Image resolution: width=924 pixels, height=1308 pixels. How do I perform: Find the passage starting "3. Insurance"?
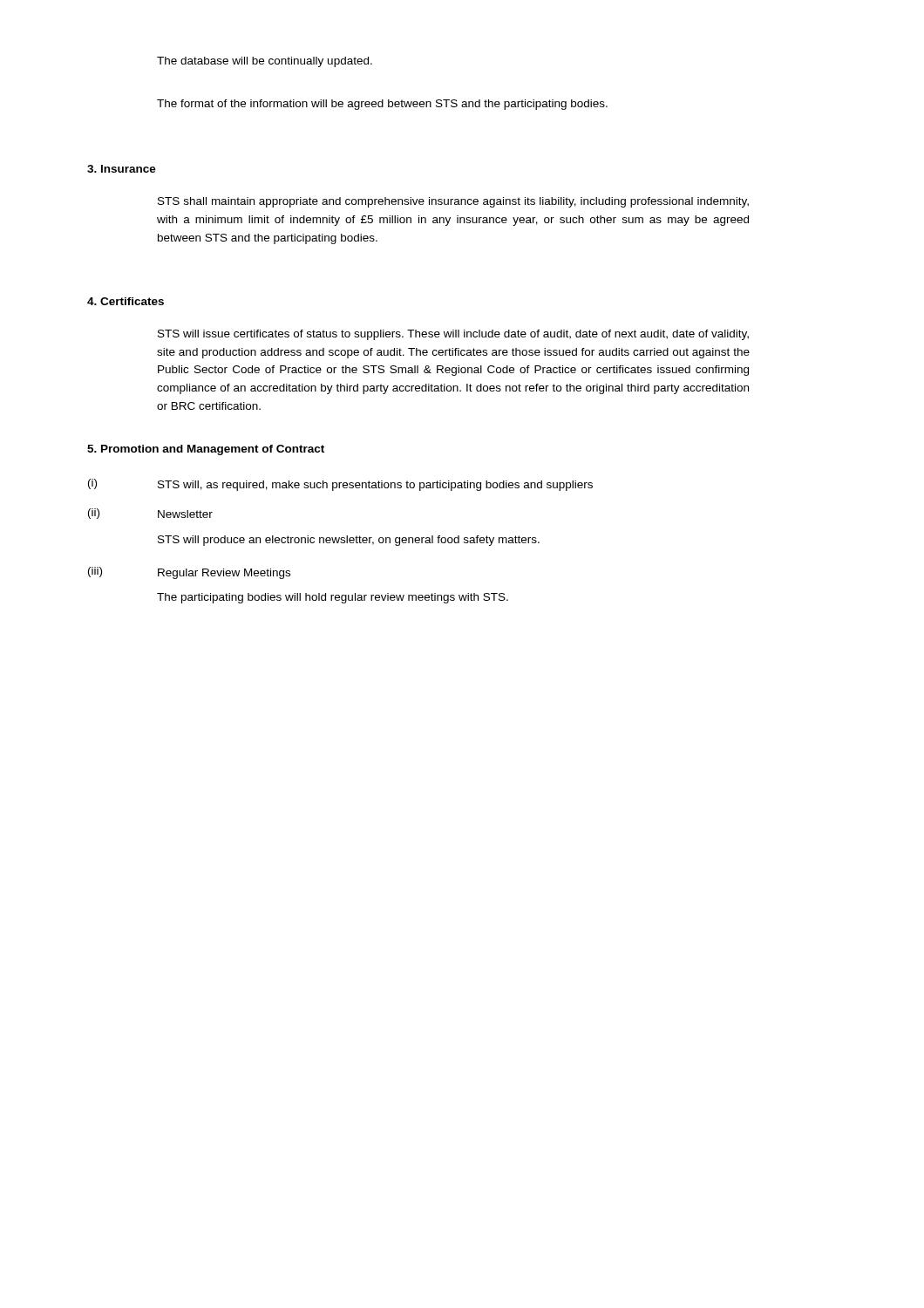122,169
